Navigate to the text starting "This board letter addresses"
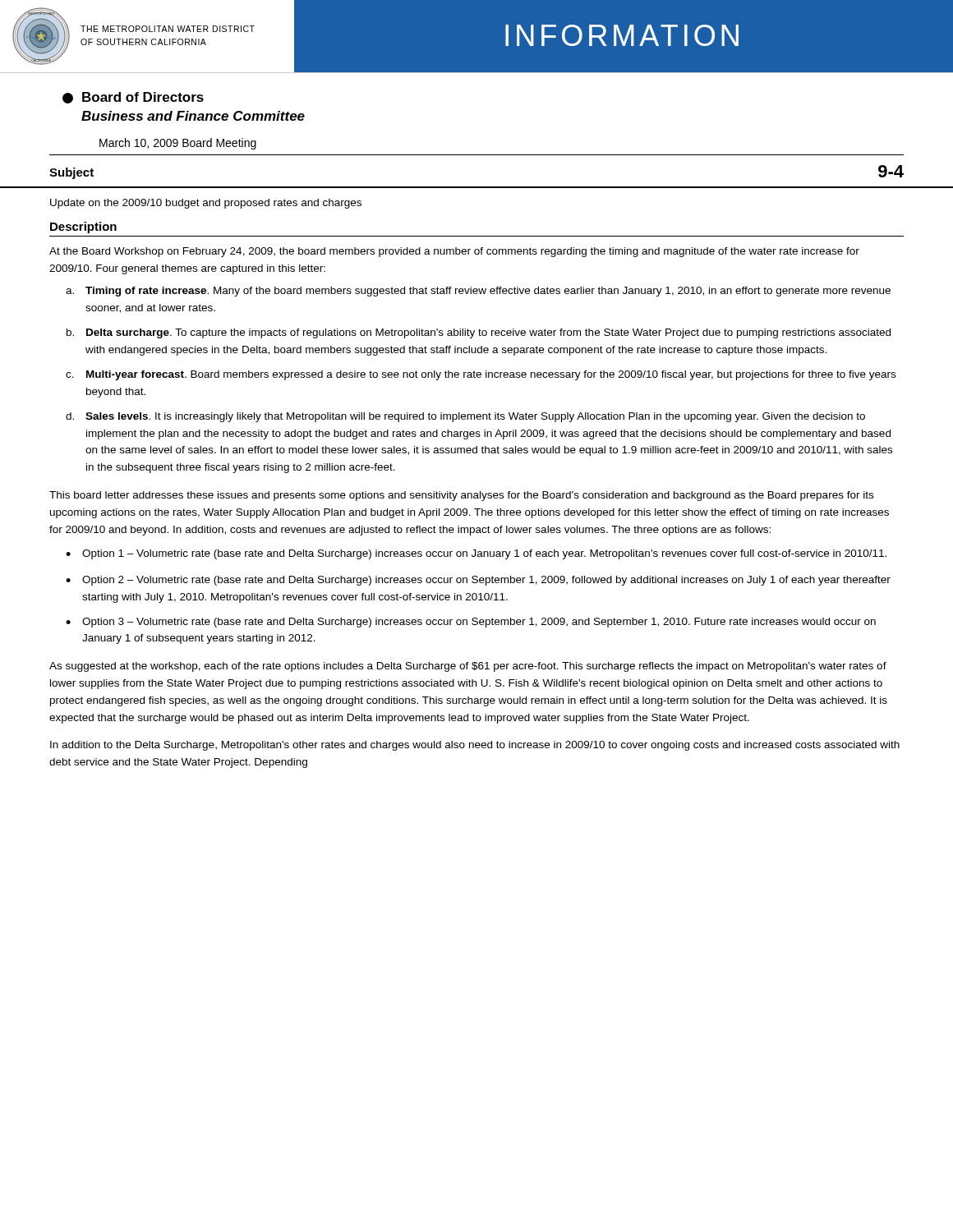Screen dimensions: 1232x953 pyautogui.click(x=469, y=512)
